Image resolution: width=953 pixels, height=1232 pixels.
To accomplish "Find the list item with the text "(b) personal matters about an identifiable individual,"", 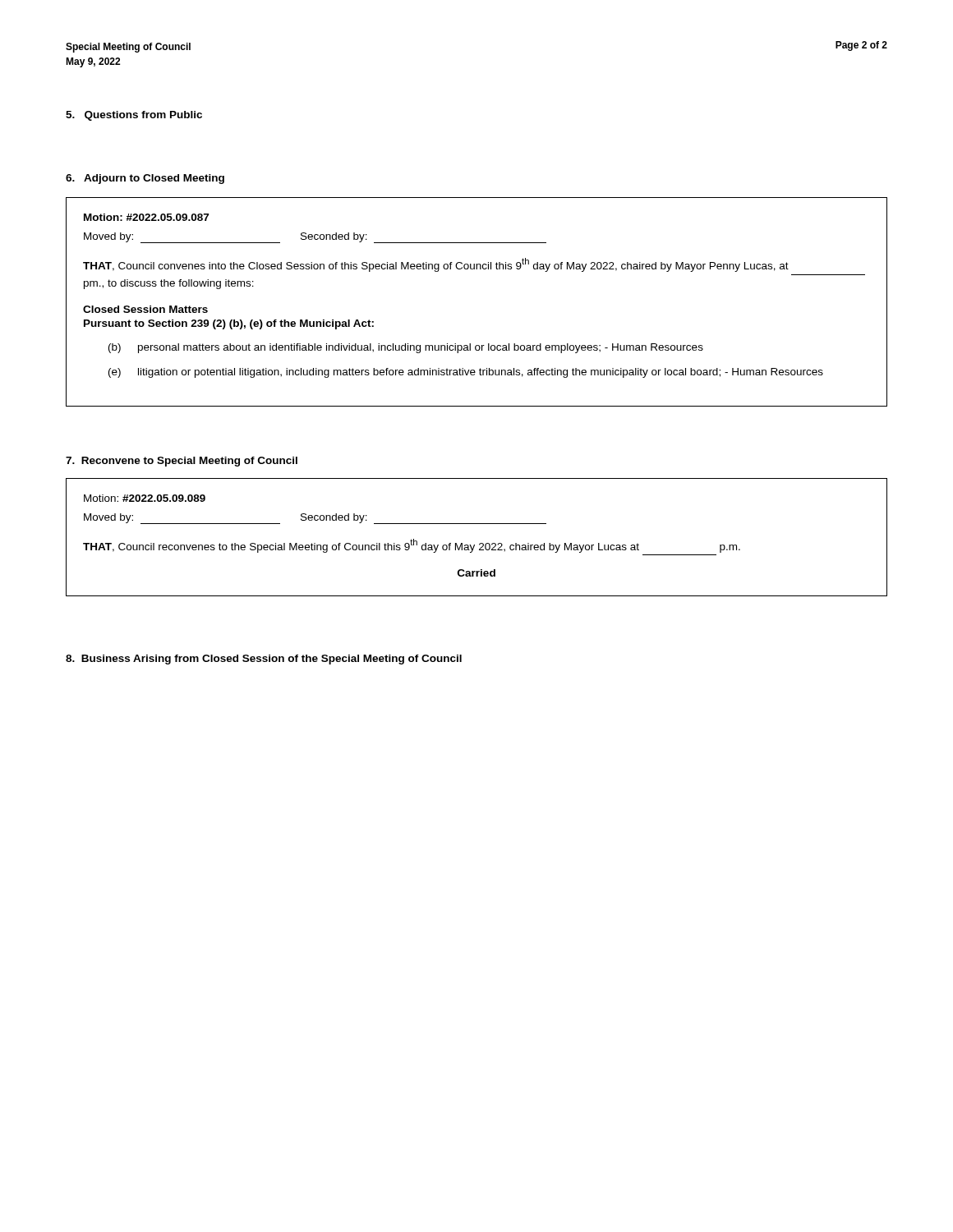I will pos(489,347).
